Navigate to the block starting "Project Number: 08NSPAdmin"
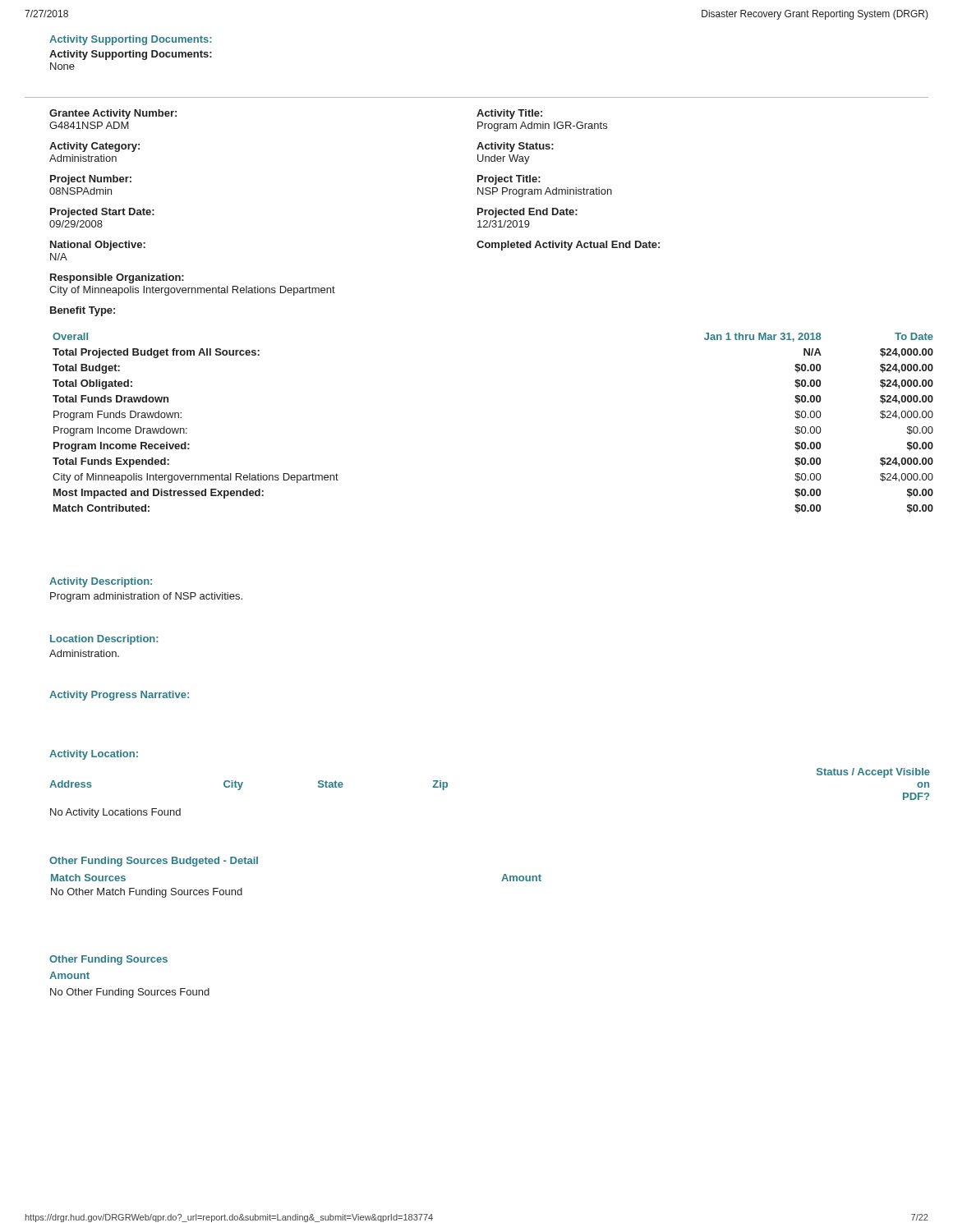953x1232 pixels. [x=91, y=185]
